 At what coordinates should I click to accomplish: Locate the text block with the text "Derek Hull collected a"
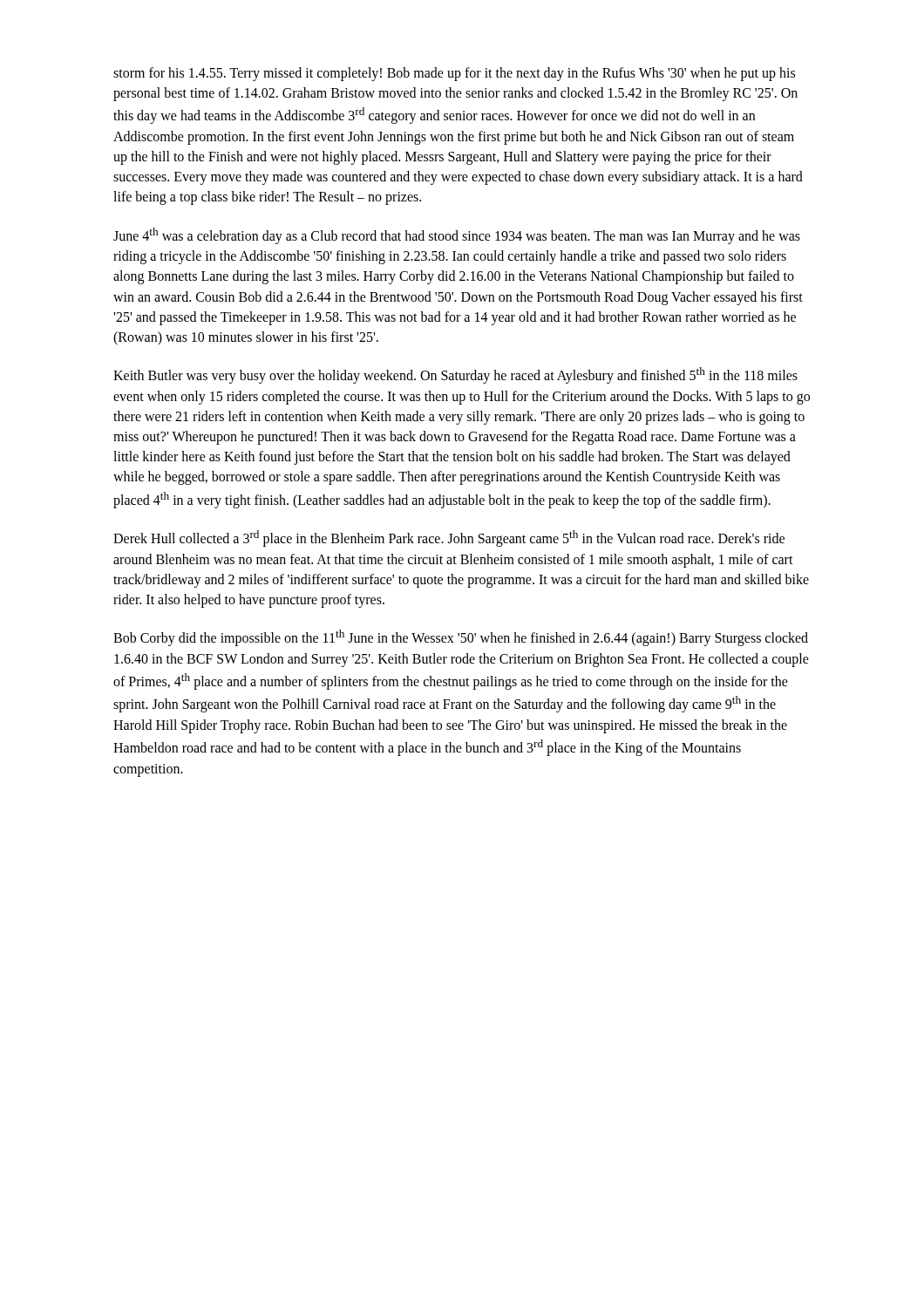(x=461, y=567)
